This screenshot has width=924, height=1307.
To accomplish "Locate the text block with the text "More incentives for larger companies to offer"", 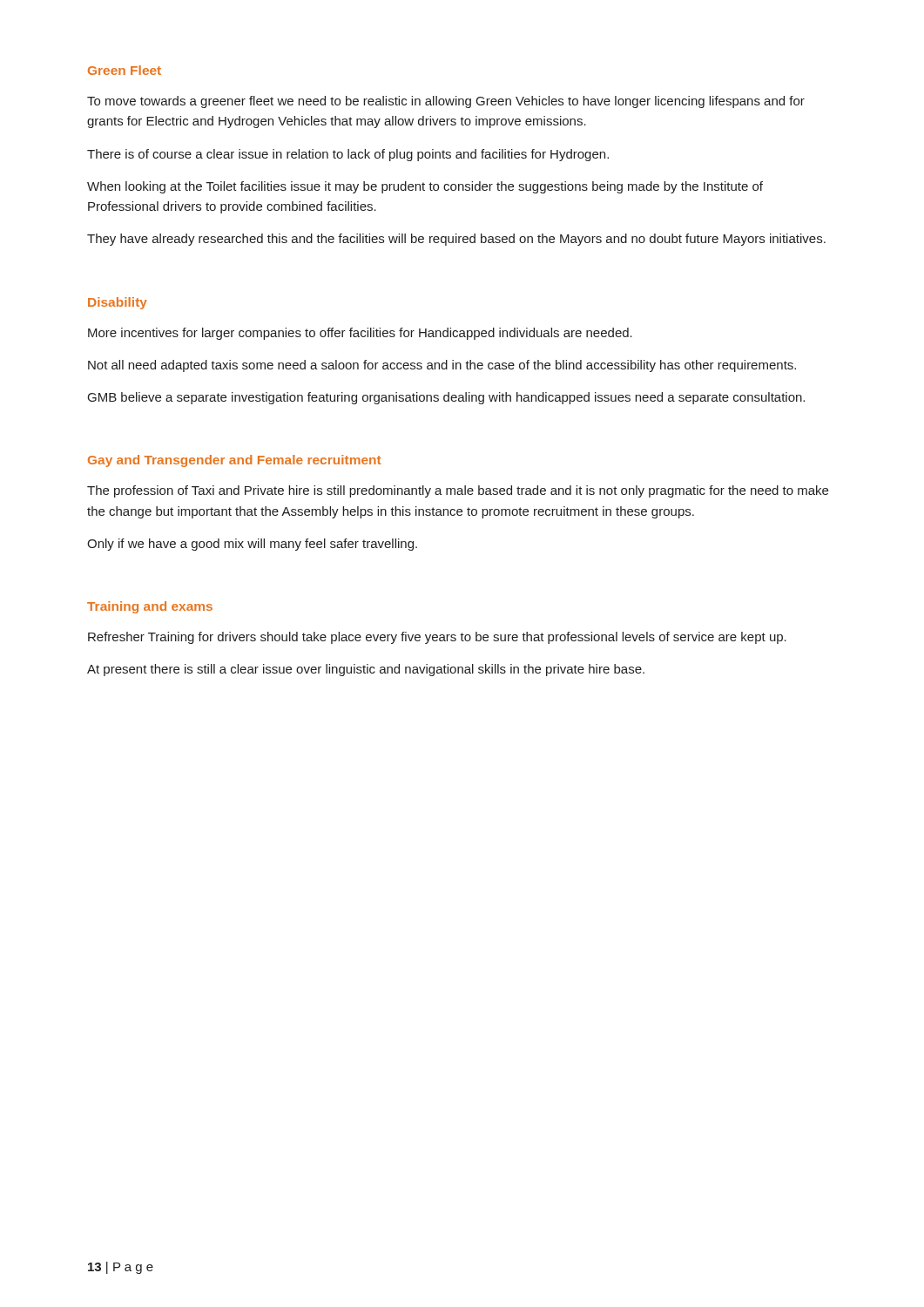I will (x=360, y=332).
